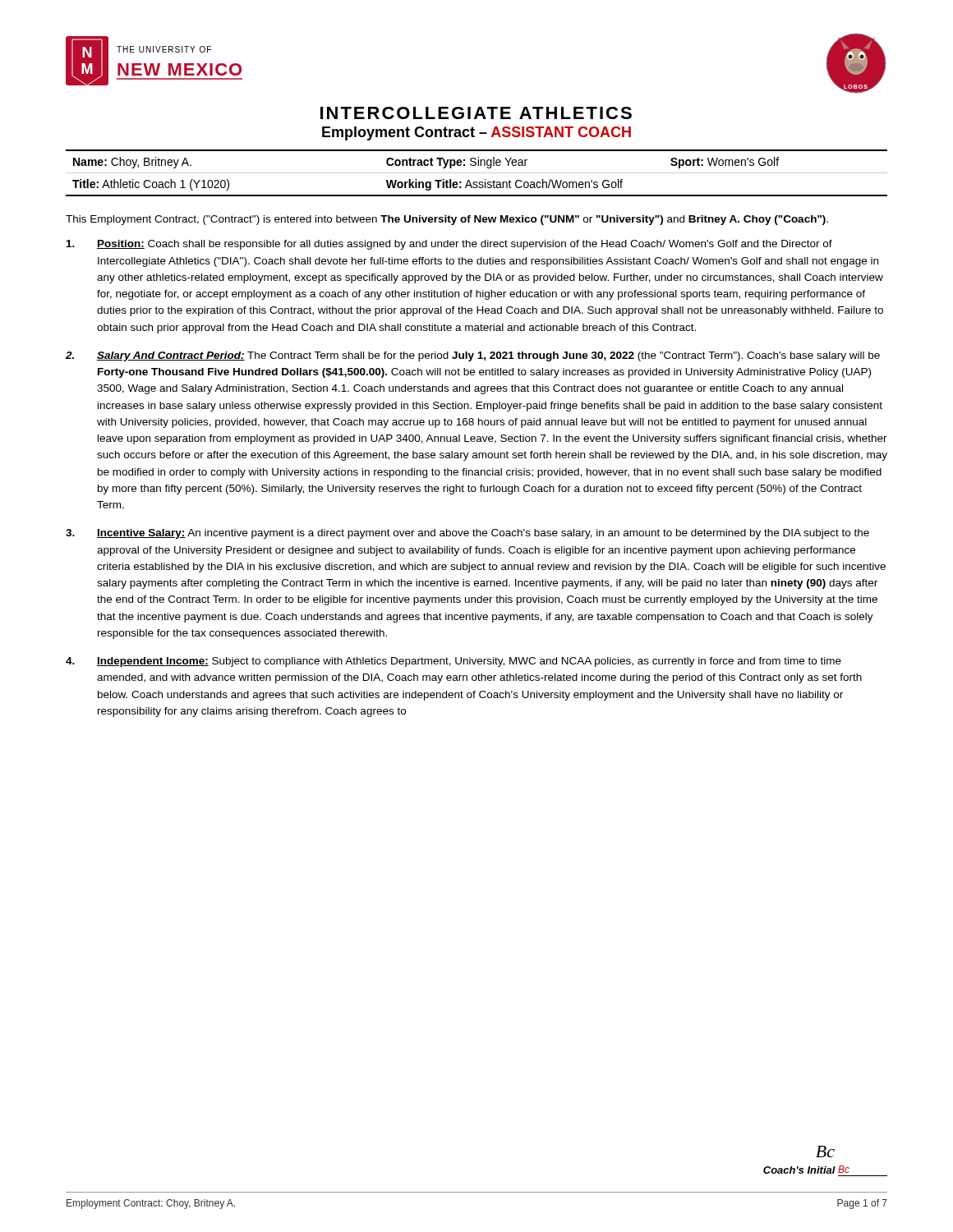The image size is (953, 1232).
Task: Navigate to the text starting "2. Salary And Contract Period: The Contract Term"
Action: [476, 430]
